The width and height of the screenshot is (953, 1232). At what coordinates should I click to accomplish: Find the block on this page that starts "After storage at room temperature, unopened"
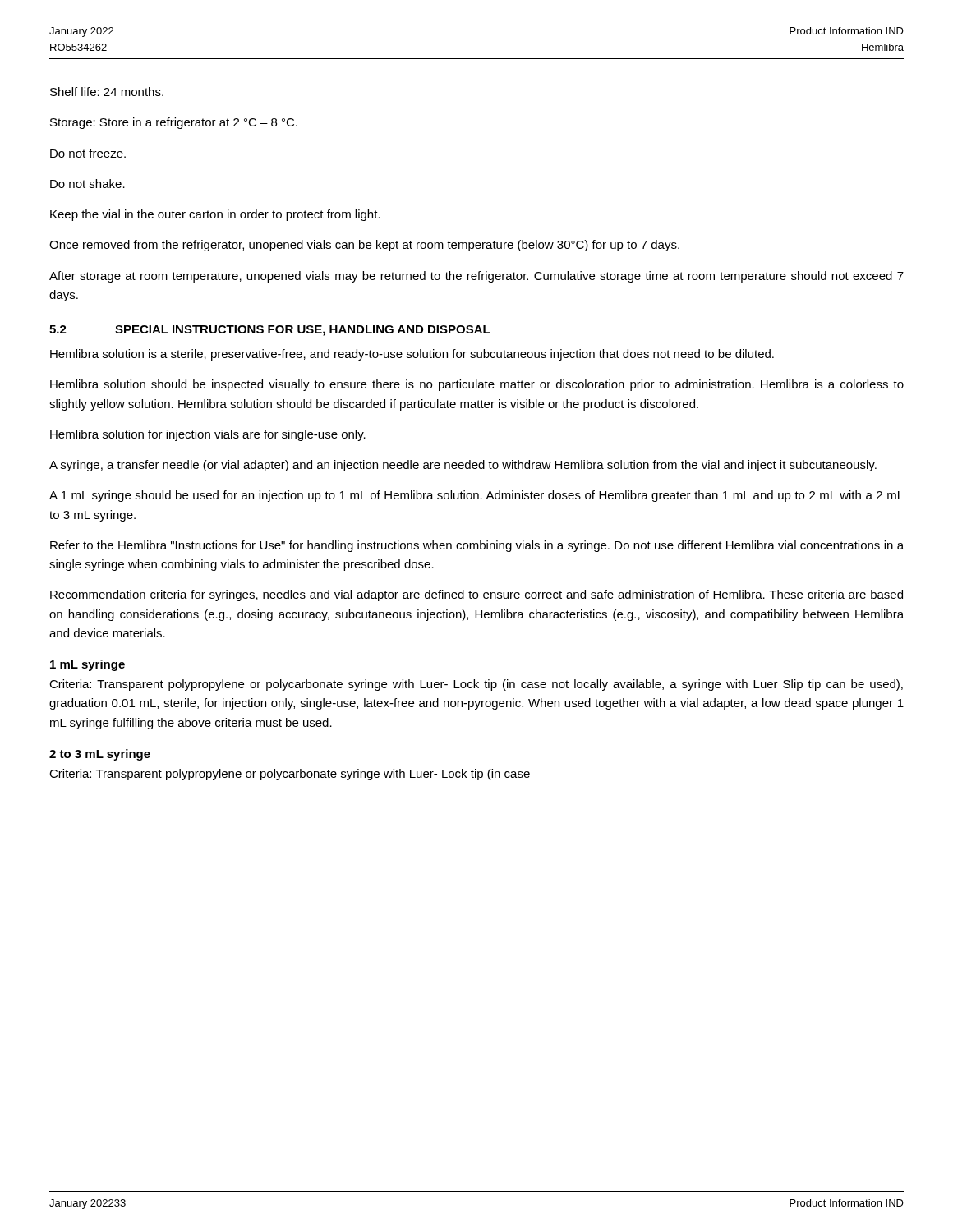[x=476, y=285]
